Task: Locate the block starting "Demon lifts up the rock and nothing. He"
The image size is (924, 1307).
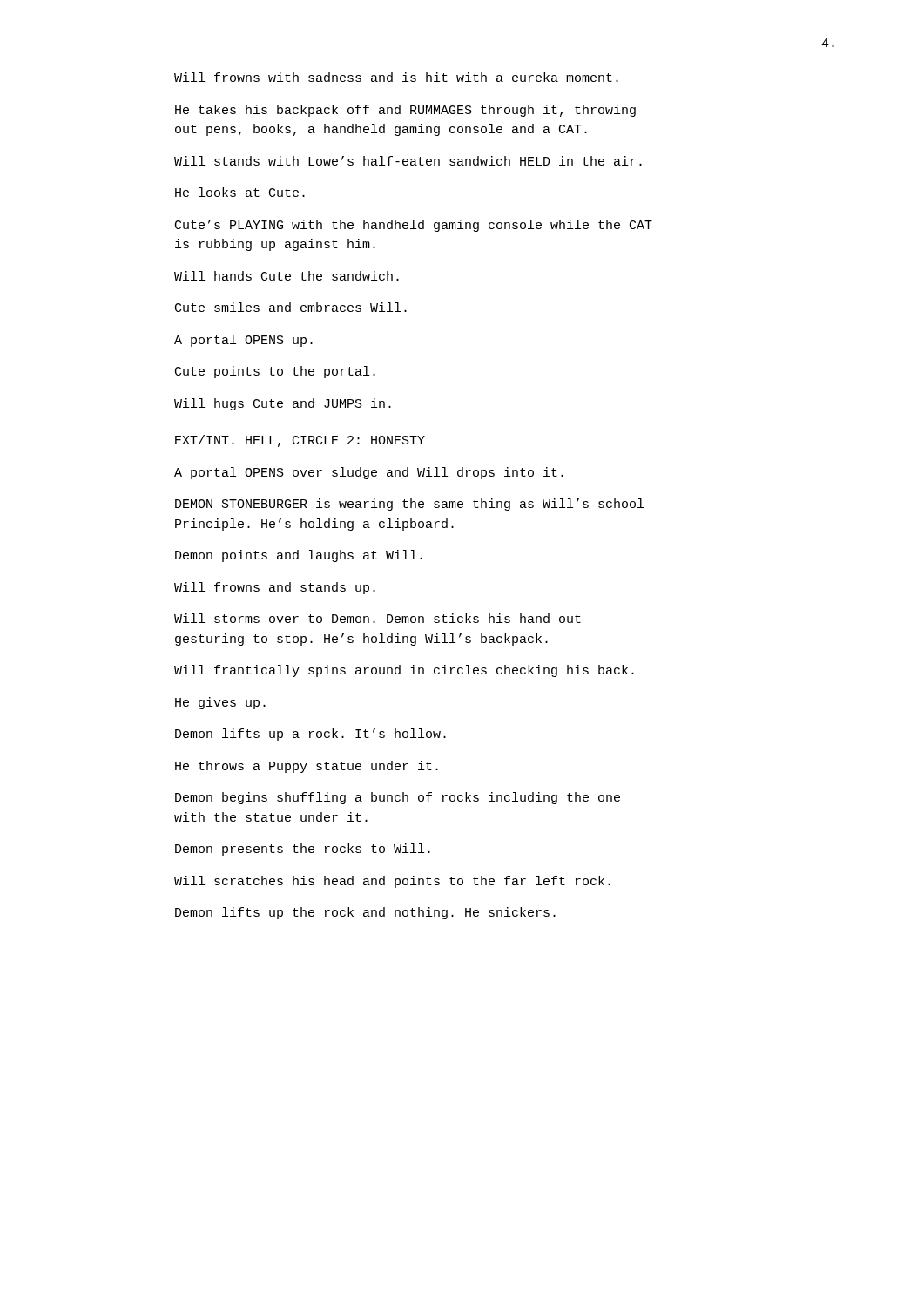Action: click(366, 914)
